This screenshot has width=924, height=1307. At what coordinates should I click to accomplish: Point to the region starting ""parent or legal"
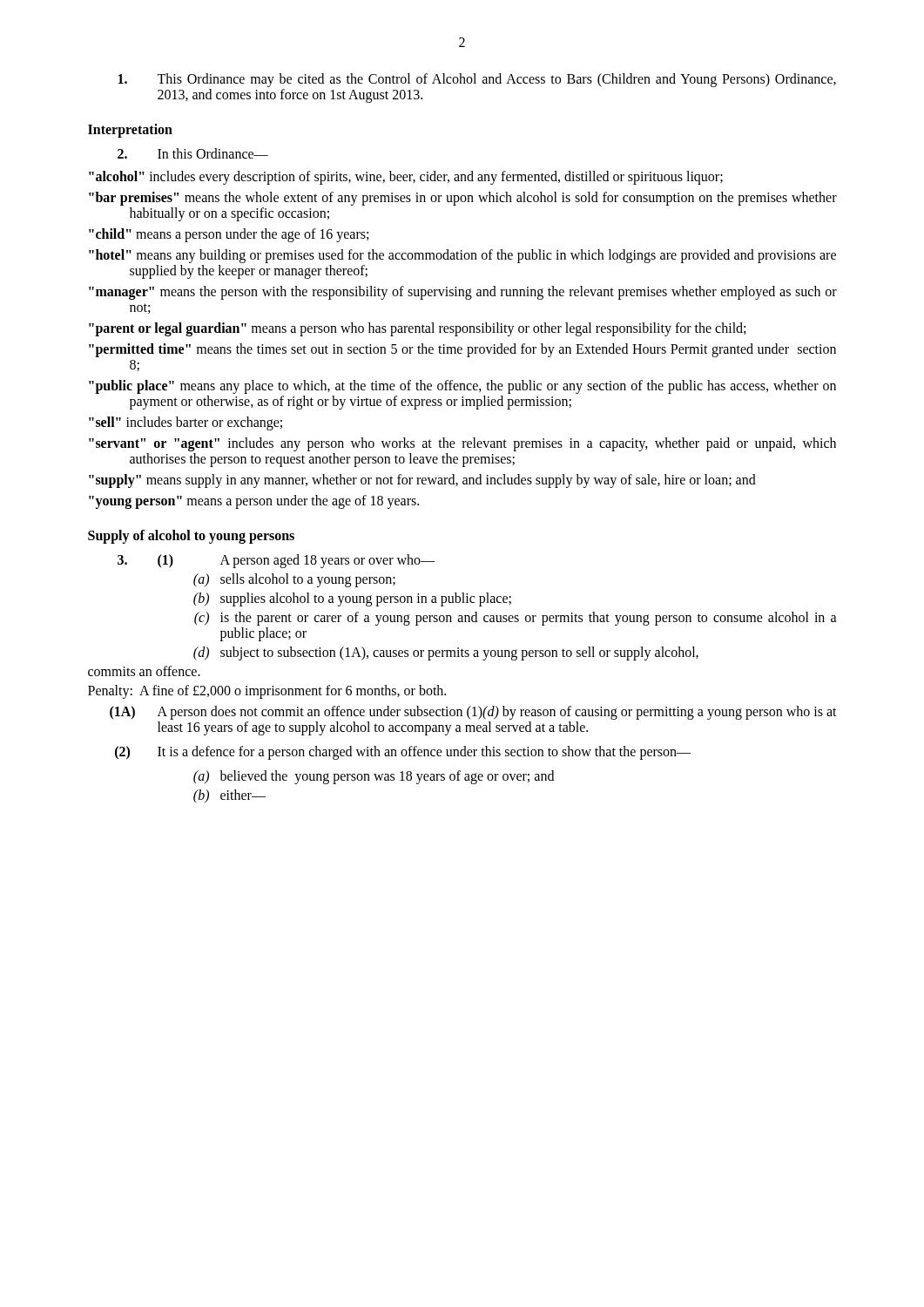pos(462,328)
